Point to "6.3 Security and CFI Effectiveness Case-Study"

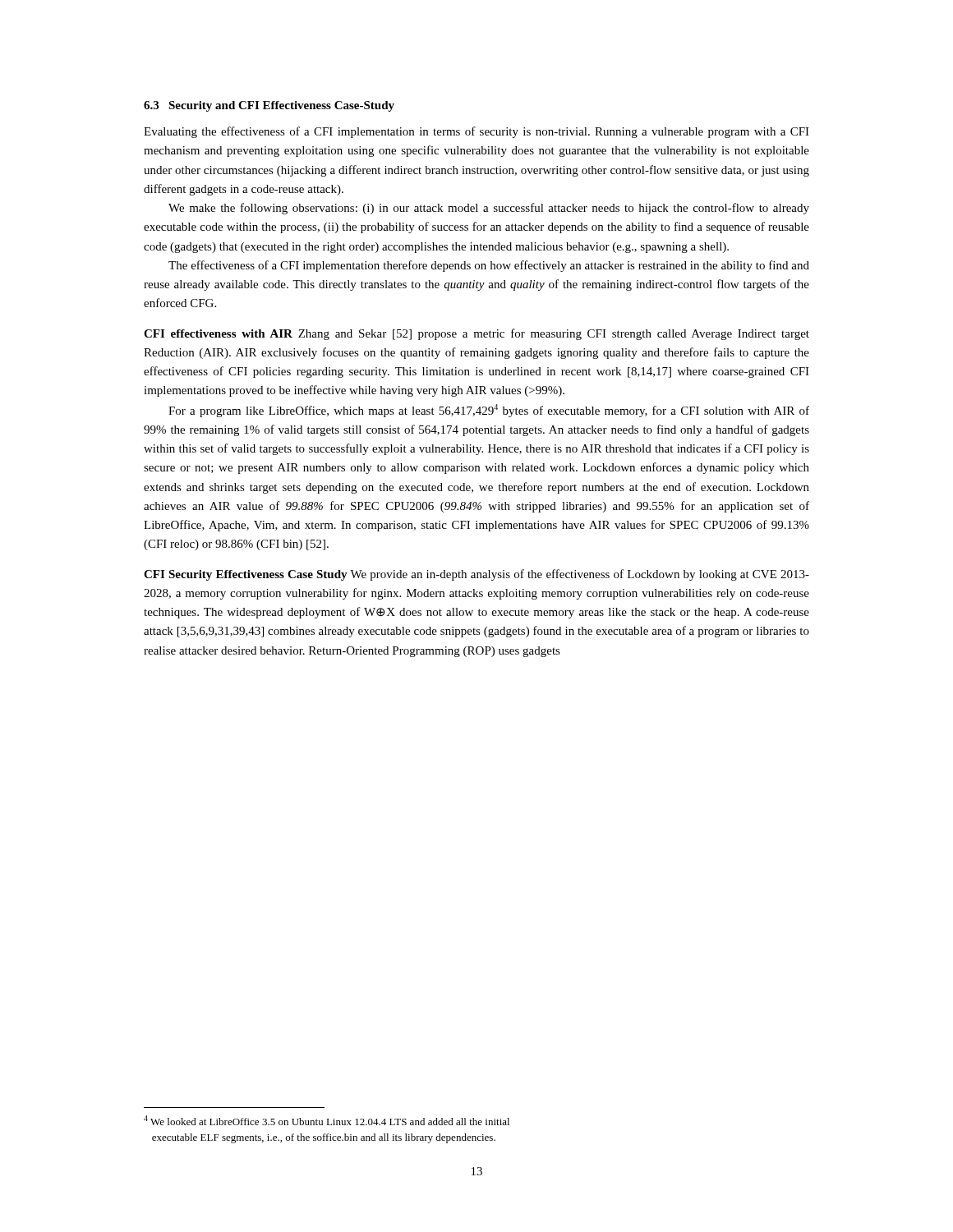pyautogui.click(x=269, y=105)
